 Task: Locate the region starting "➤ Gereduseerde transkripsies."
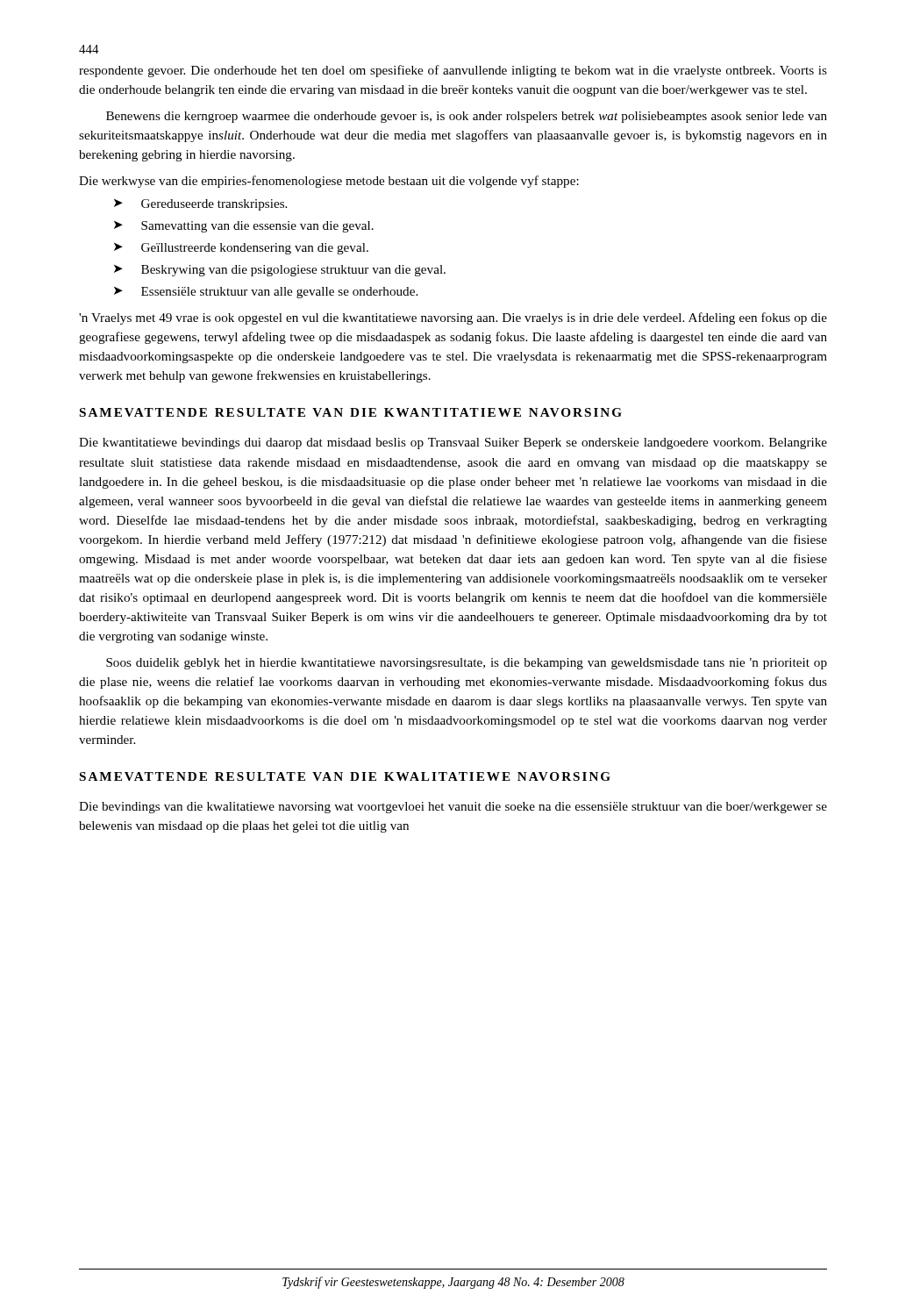pos(200,205)
